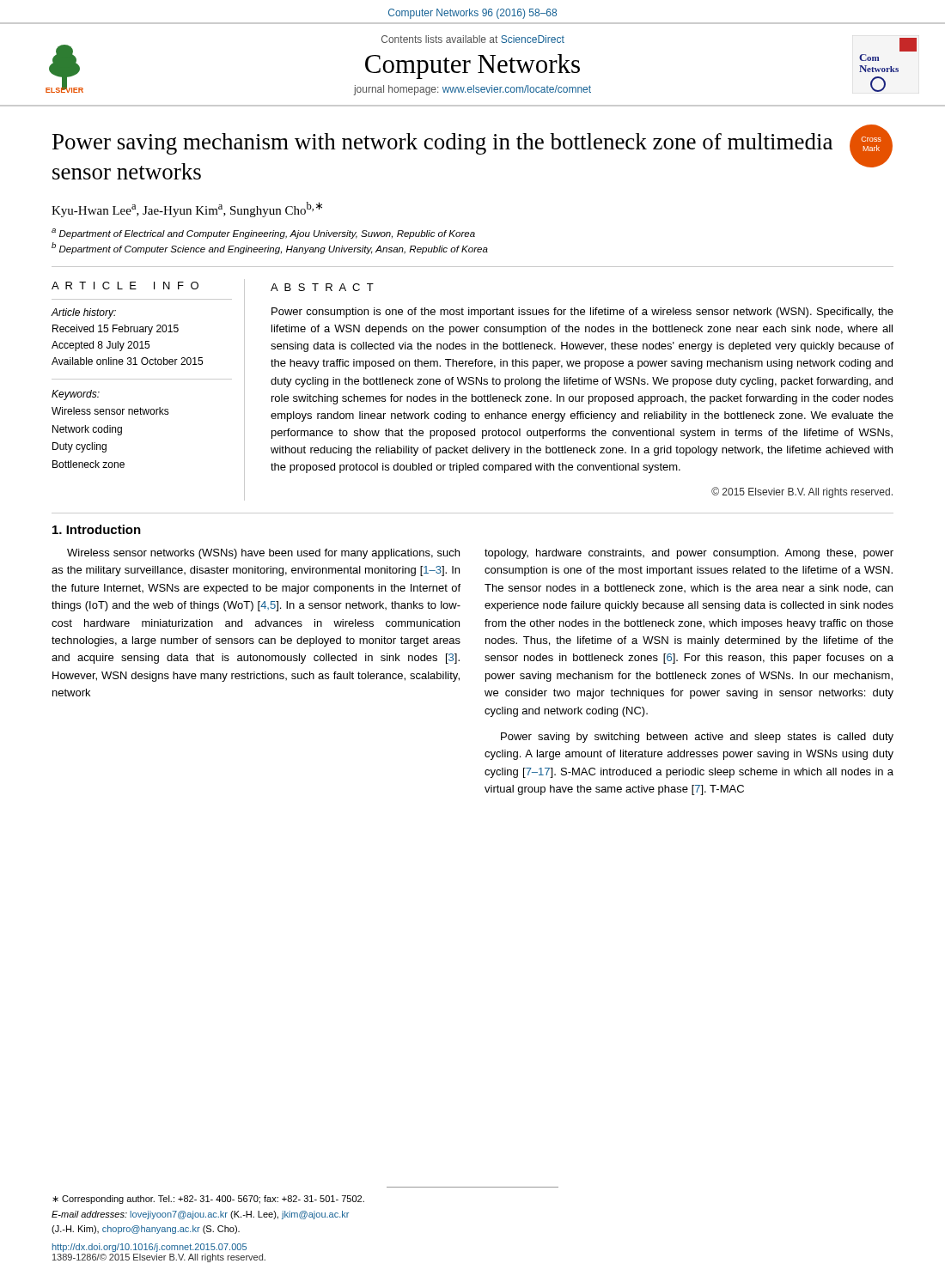Navigate to the passage starting "http://dx.doi.org/10.1016/j.comnet.2015.07.005 1389-1286/© 2015 Elsevier B.V. All rights"
Image resolution: width=945 pixels, height=1288 pixels.
pos(159,1252)
